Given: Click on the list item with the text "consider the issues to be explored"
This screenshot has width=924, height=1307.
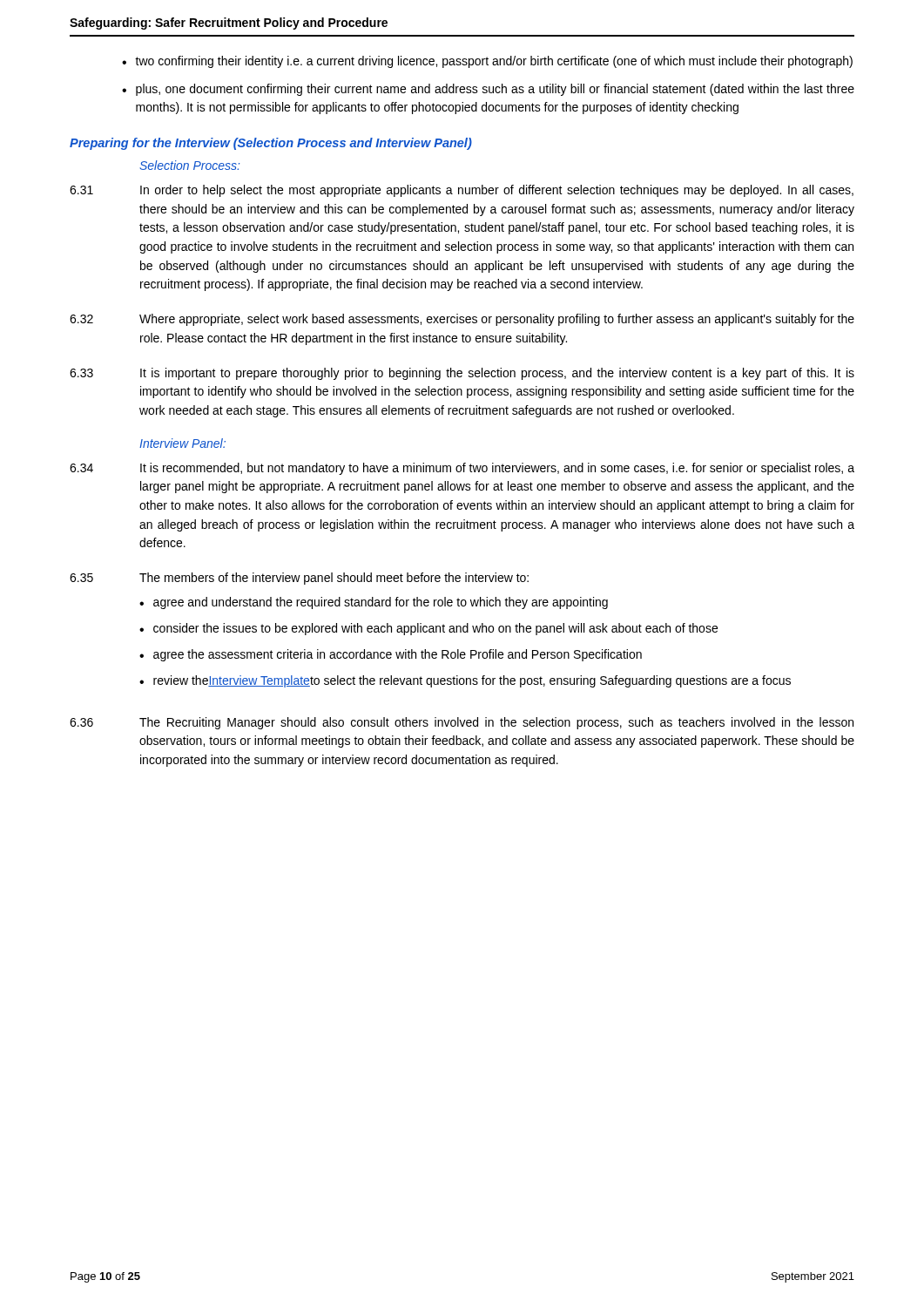Looking at the screenshot, I should 436,628.
